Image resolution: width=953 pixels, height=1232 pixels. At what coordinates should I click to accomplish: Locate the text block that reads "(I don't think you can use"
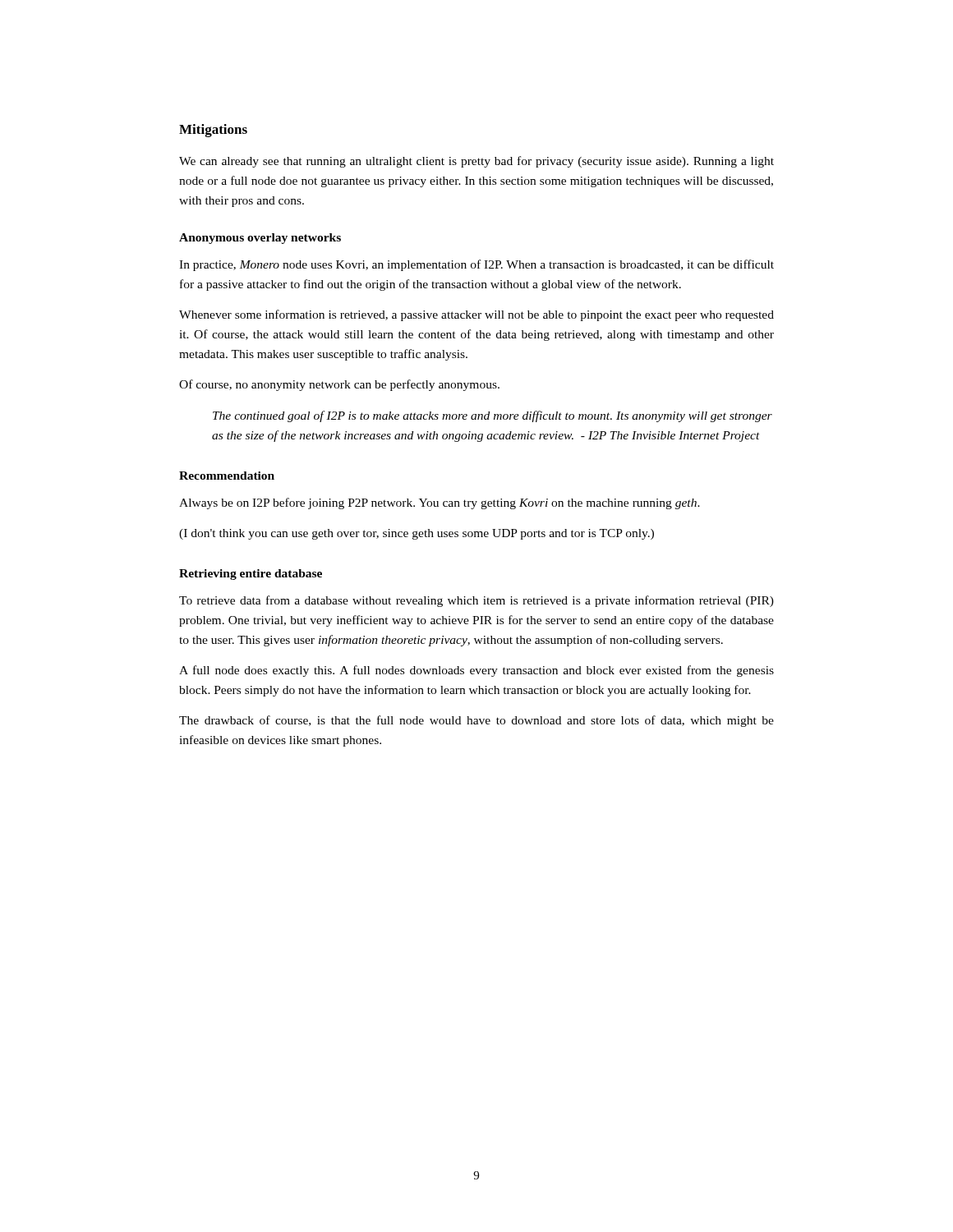point(476,533)
